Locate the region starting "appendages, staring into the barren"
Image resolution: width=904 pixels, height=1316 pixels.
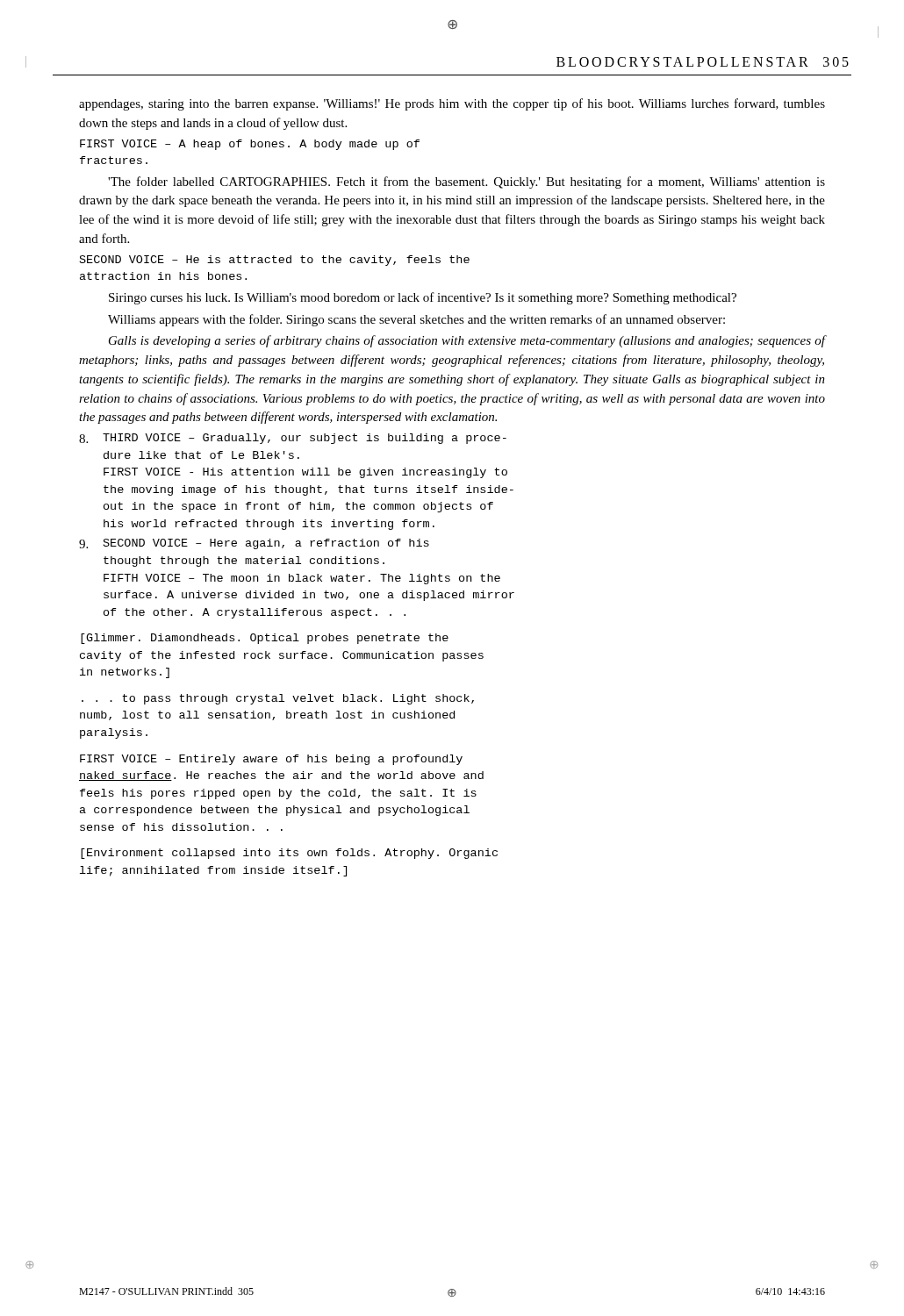pos(452,114)
